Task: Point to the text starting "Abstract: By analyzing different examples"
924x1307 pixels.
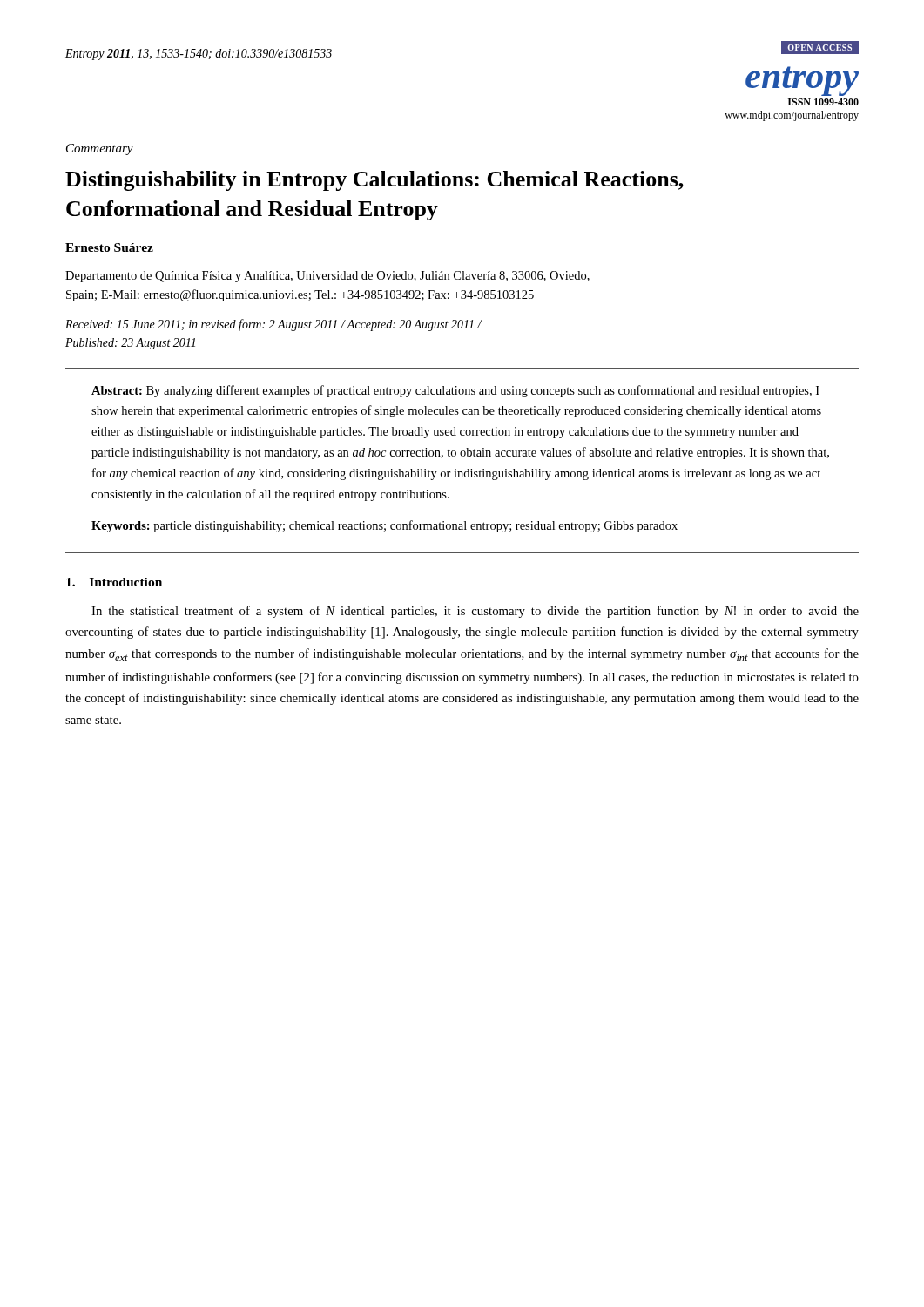Action: tap(461, 442)
